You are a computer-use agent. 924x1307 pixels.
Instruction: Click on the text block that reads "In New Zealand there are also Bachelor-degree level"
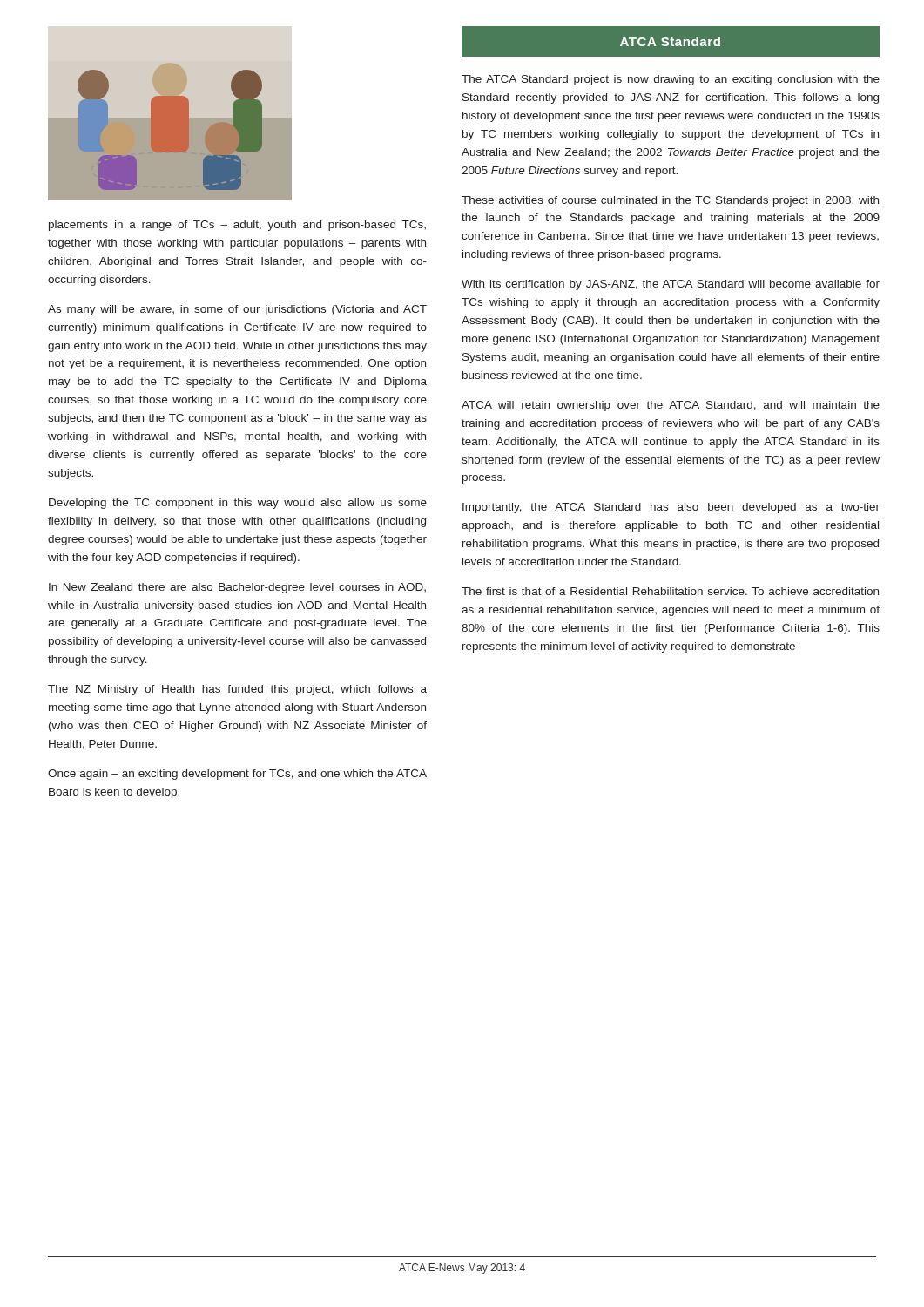[x=237, y=623]
